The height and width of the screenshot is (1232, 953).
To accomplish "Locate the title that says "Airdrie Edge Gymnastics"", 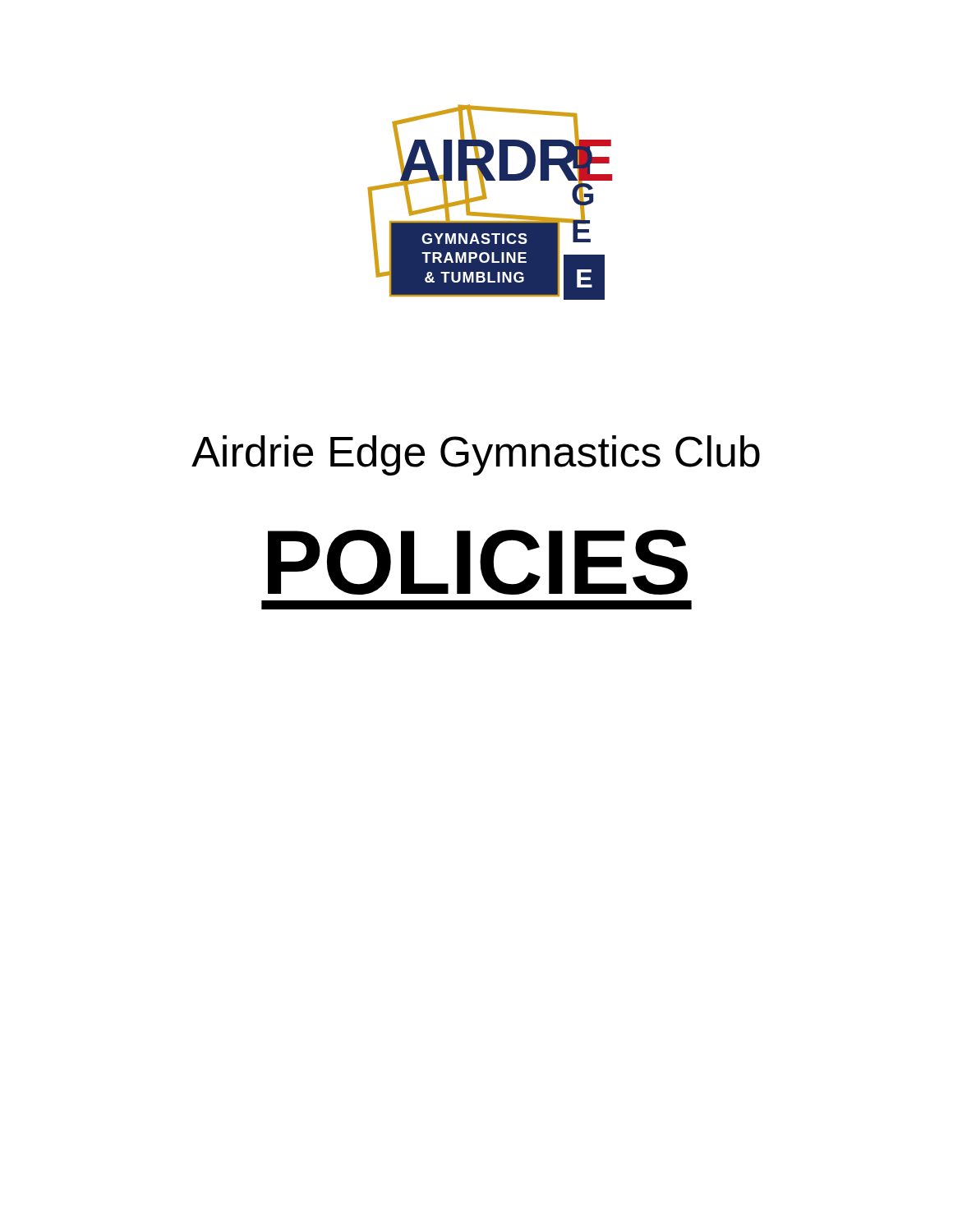I will [x=476, y=452].
